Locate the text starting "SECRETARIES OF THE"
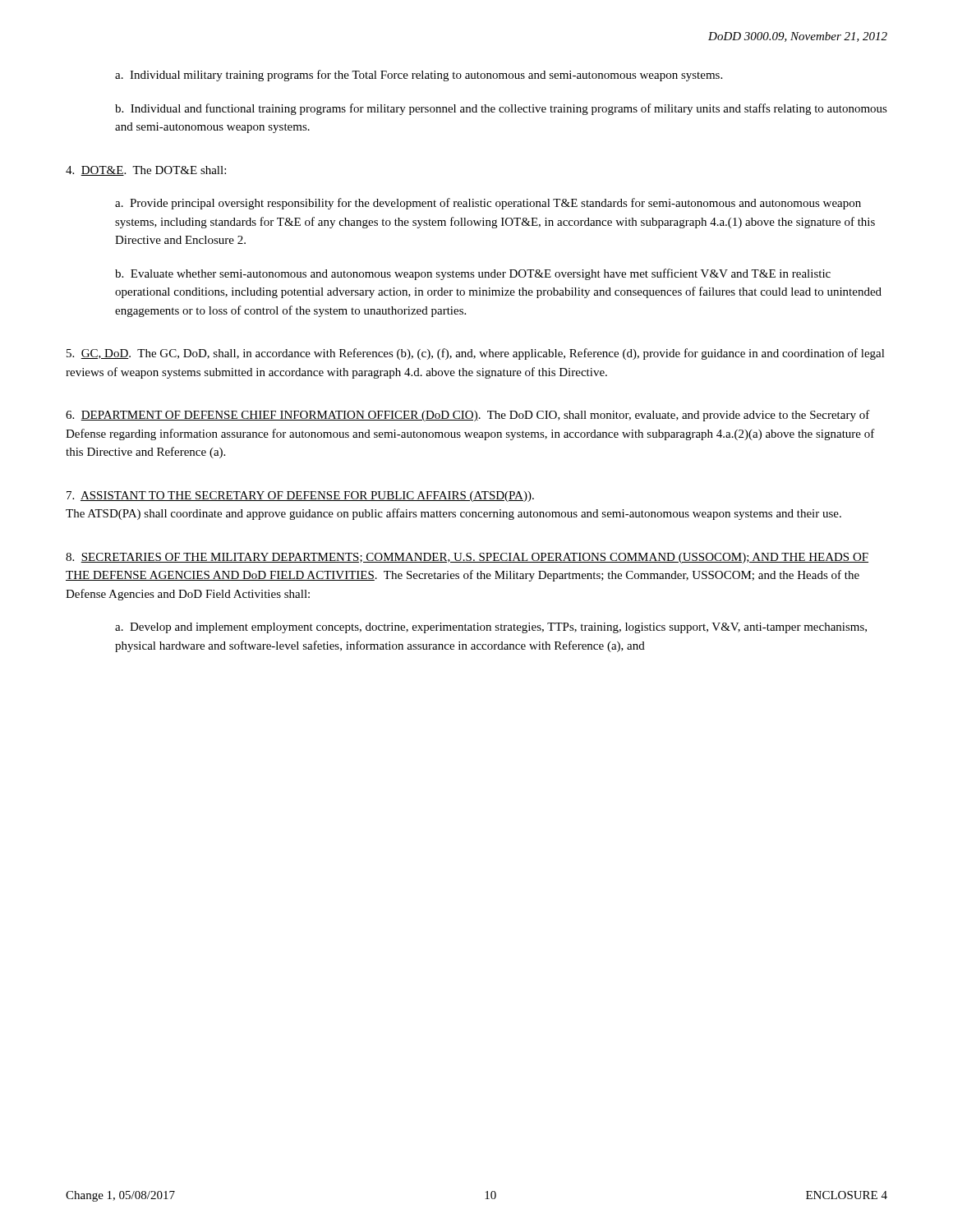This screenshot has height=1232, width=953. [x=467, y=575]
